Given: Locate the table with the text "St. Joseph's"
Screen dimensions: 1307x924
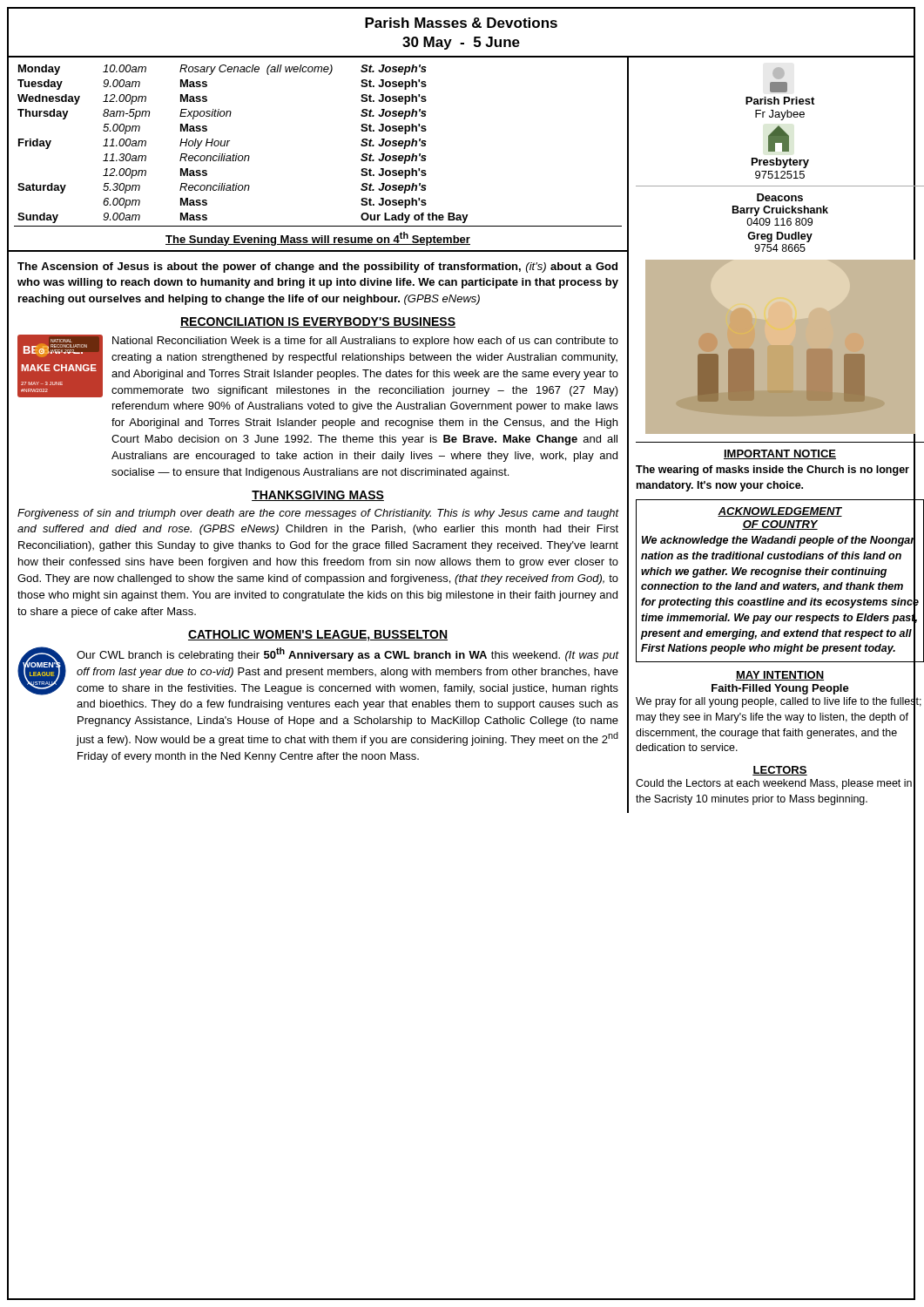Looking at the screenshot, I should (x=318, y=154).
